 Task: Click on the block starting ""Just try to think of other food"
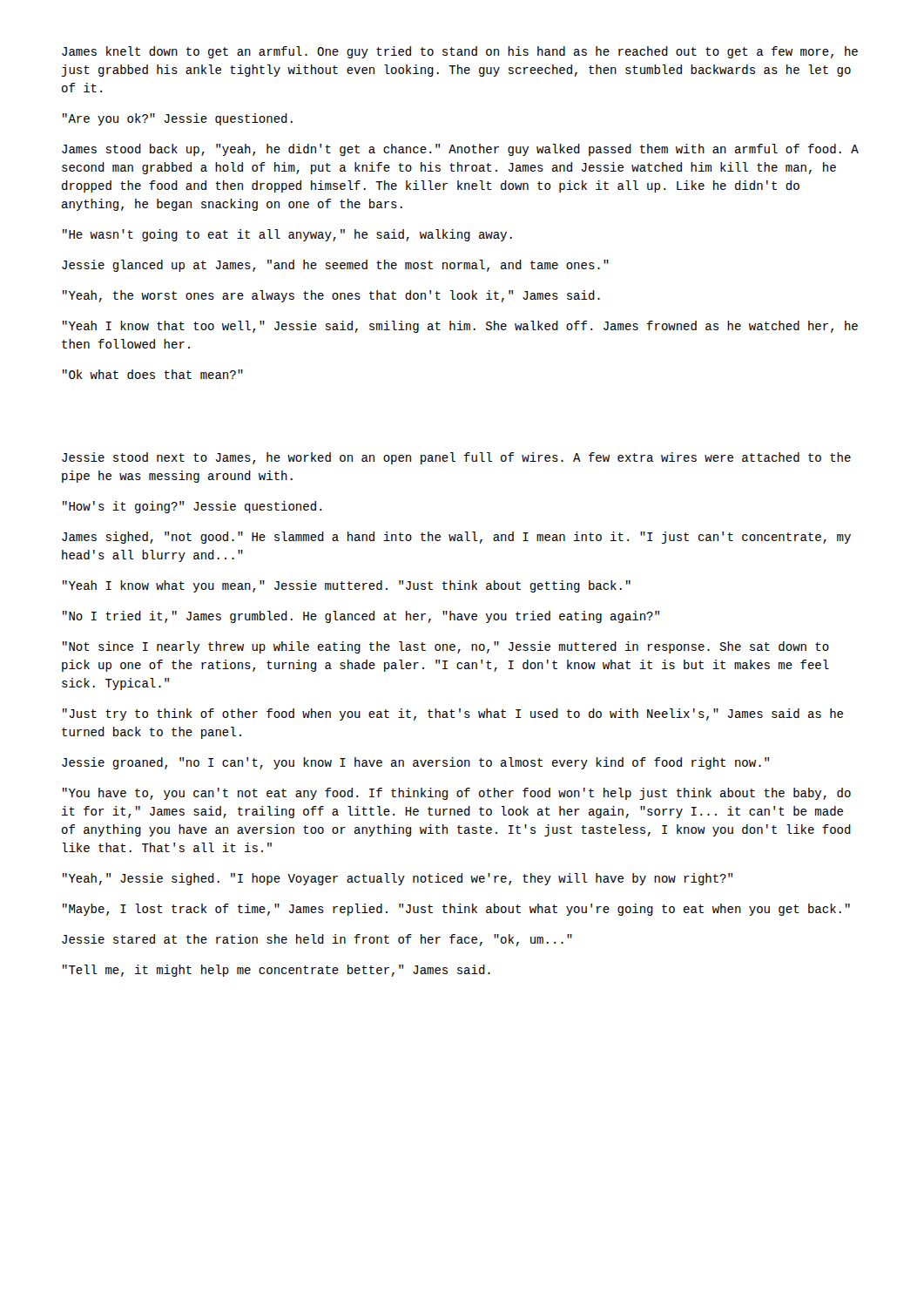tap(452, 724)
